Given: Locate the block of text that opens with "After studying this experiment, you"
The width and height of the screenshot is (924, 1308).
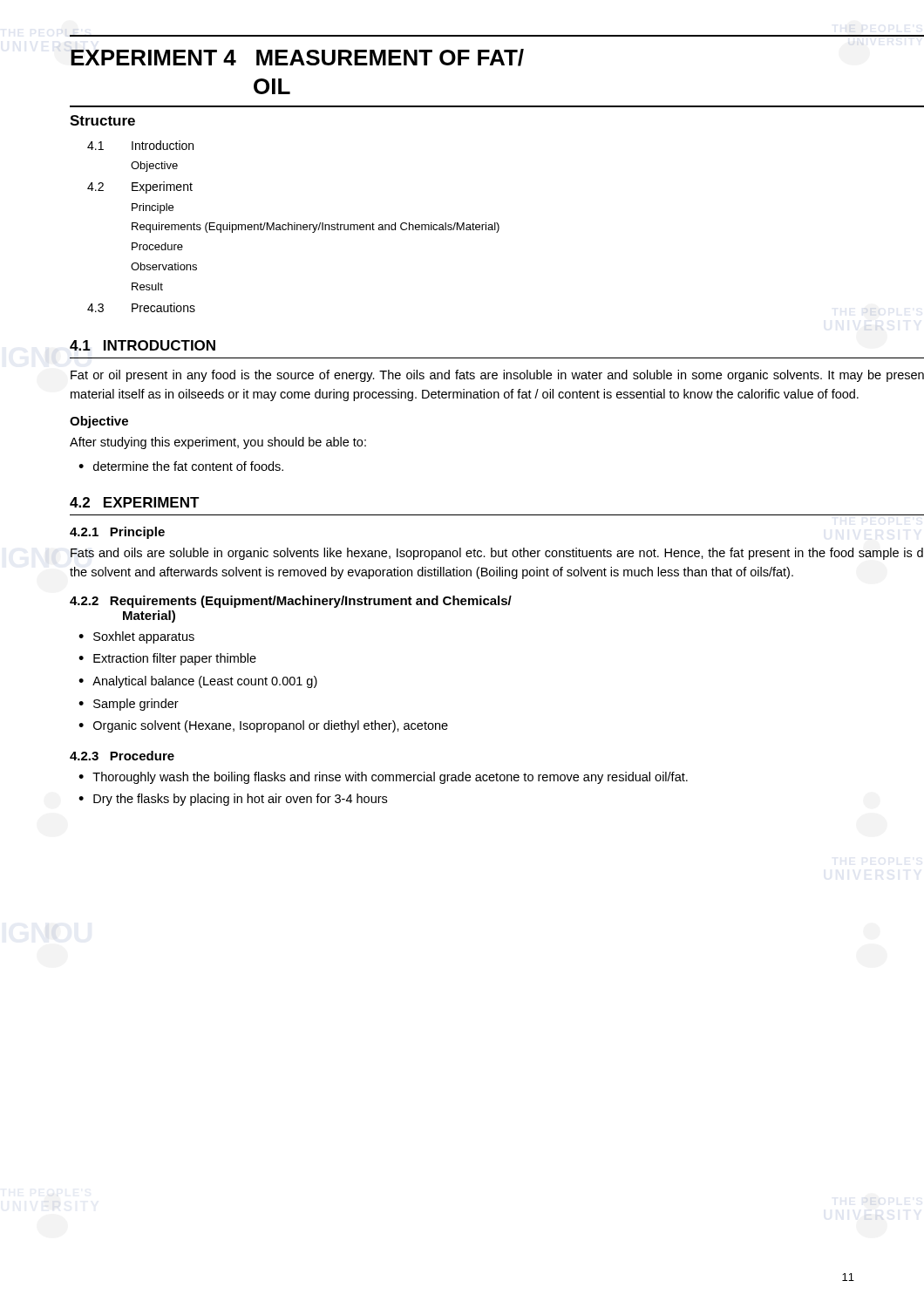Looking at the screenshot, I should tap(218, 442).
